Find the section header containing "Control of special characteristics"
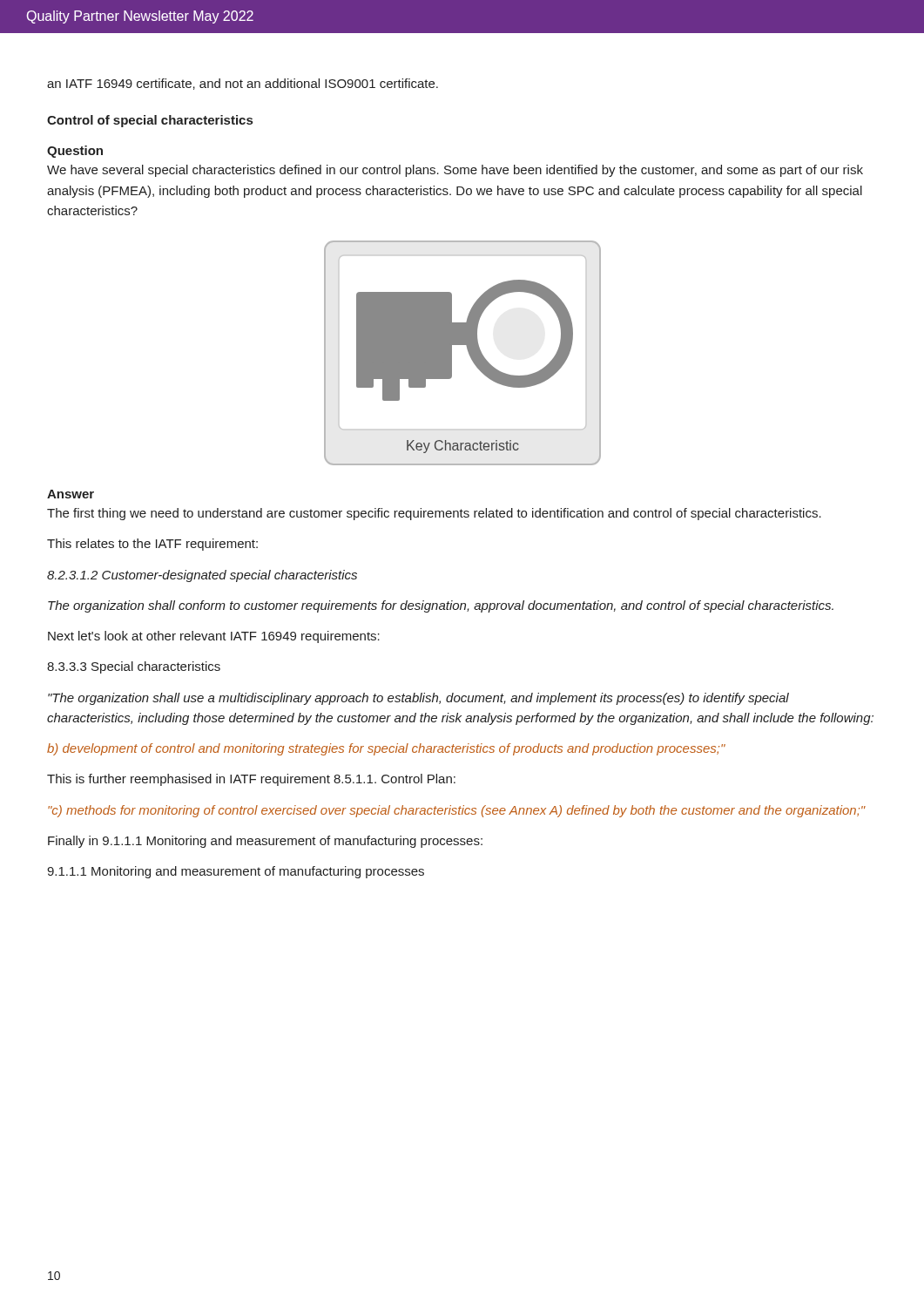924x1307 pixels. (x=150, y=120)
